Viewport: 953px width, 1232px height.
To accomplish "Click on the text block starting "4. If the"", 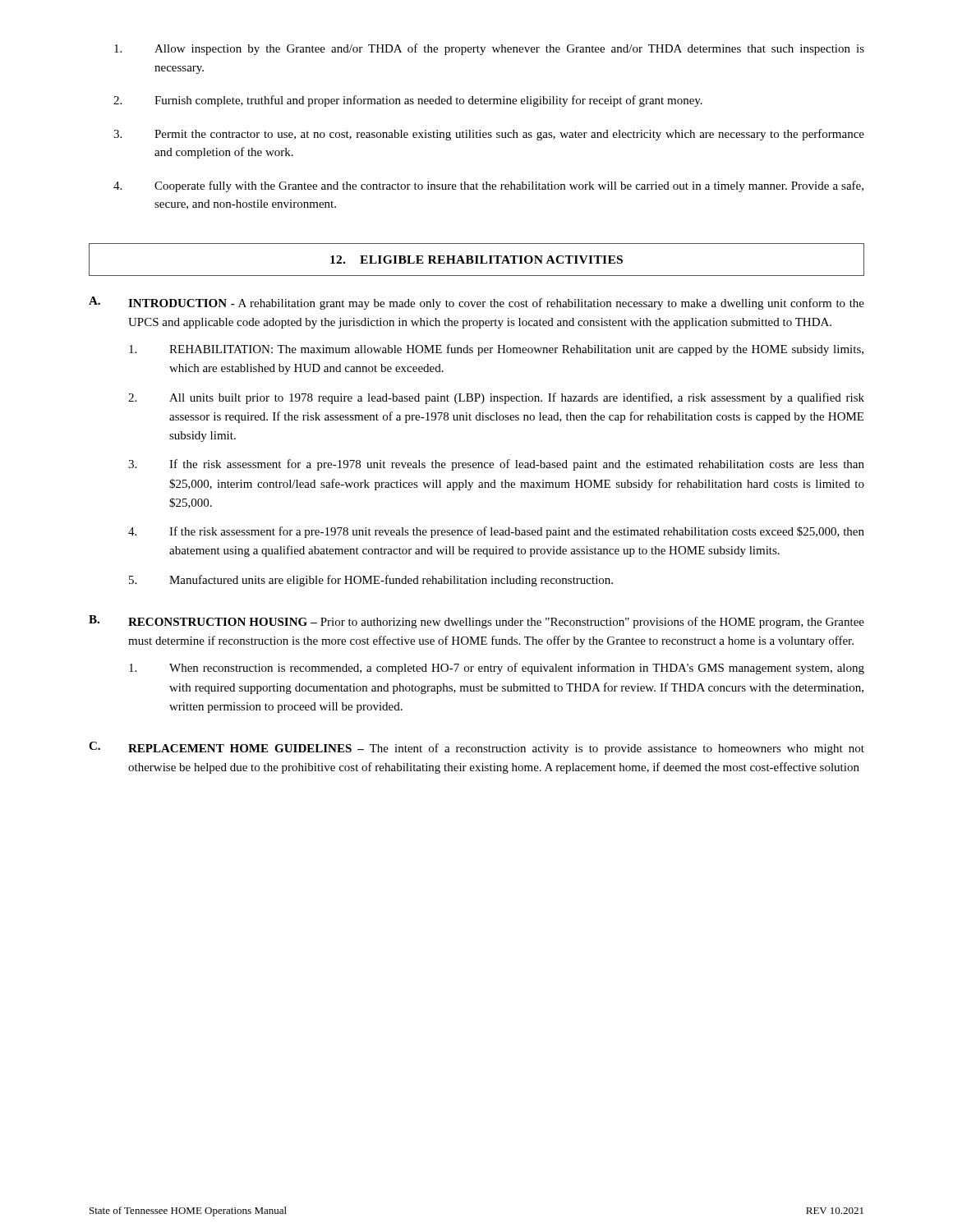I will (496, 541).
